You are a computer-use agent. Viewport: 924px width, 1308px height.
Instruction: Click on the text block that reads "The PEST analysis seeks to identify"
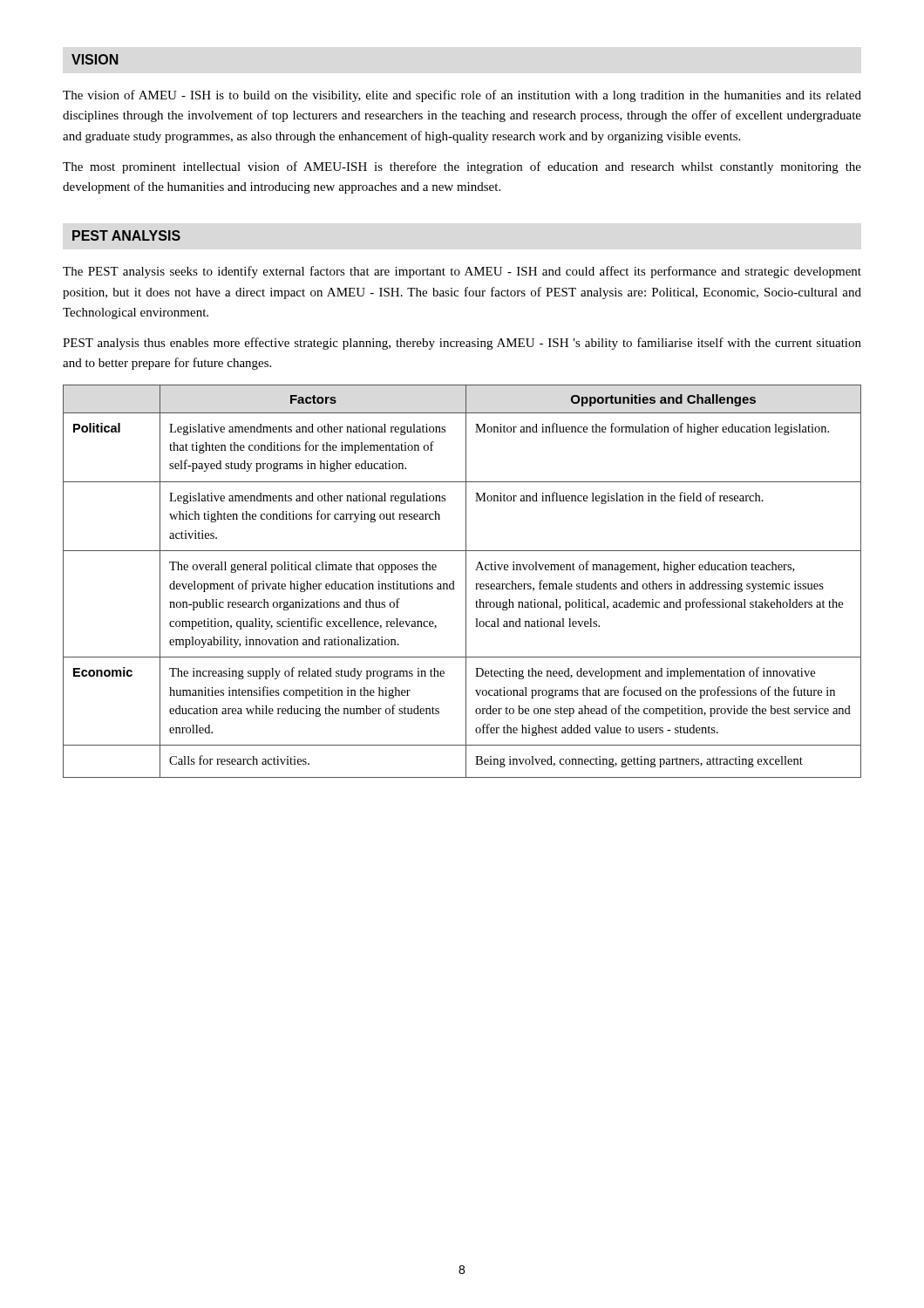click(462, 292)
